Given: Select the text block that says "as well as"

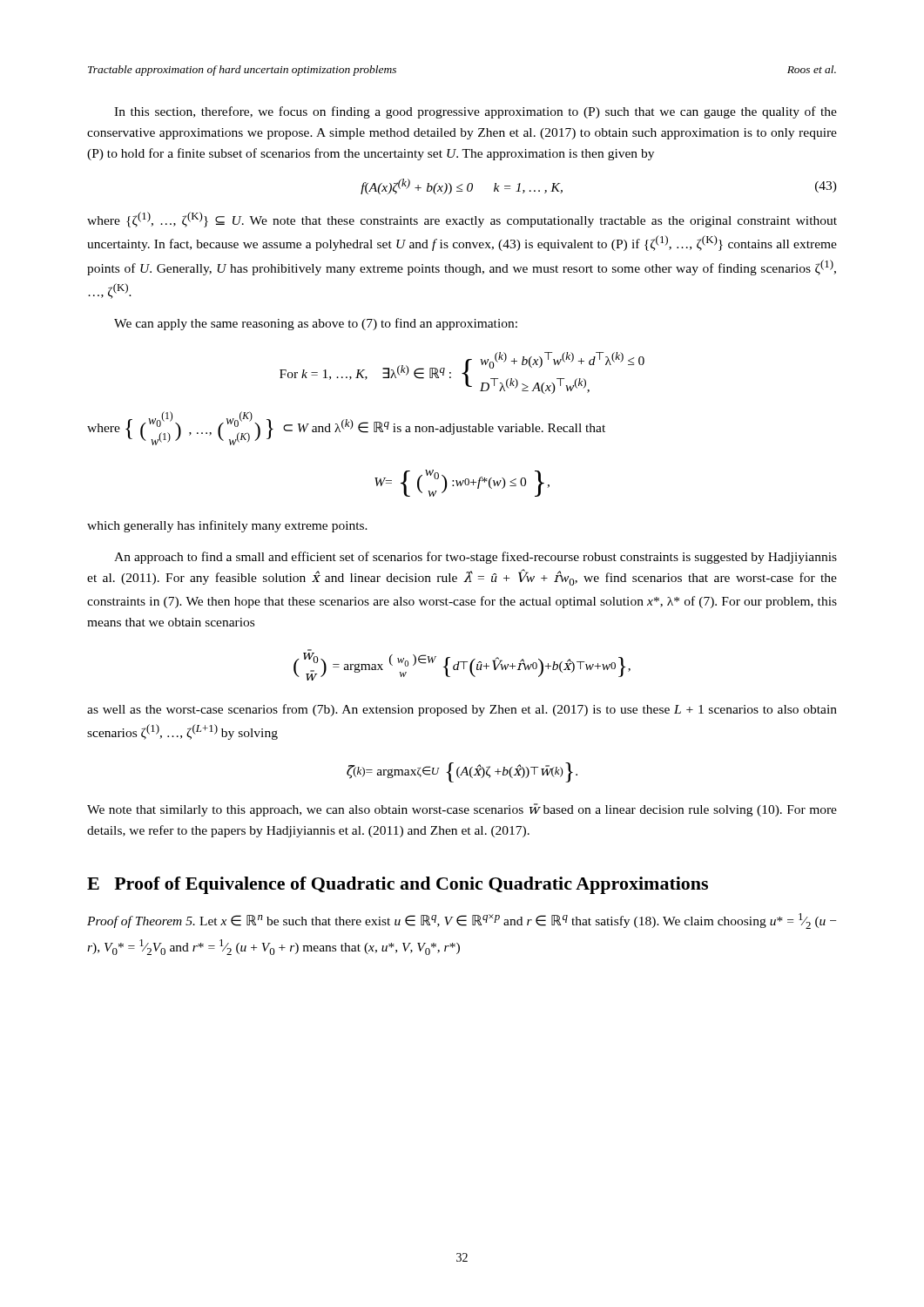Looking at the screenshot, I should click(462, 721).
